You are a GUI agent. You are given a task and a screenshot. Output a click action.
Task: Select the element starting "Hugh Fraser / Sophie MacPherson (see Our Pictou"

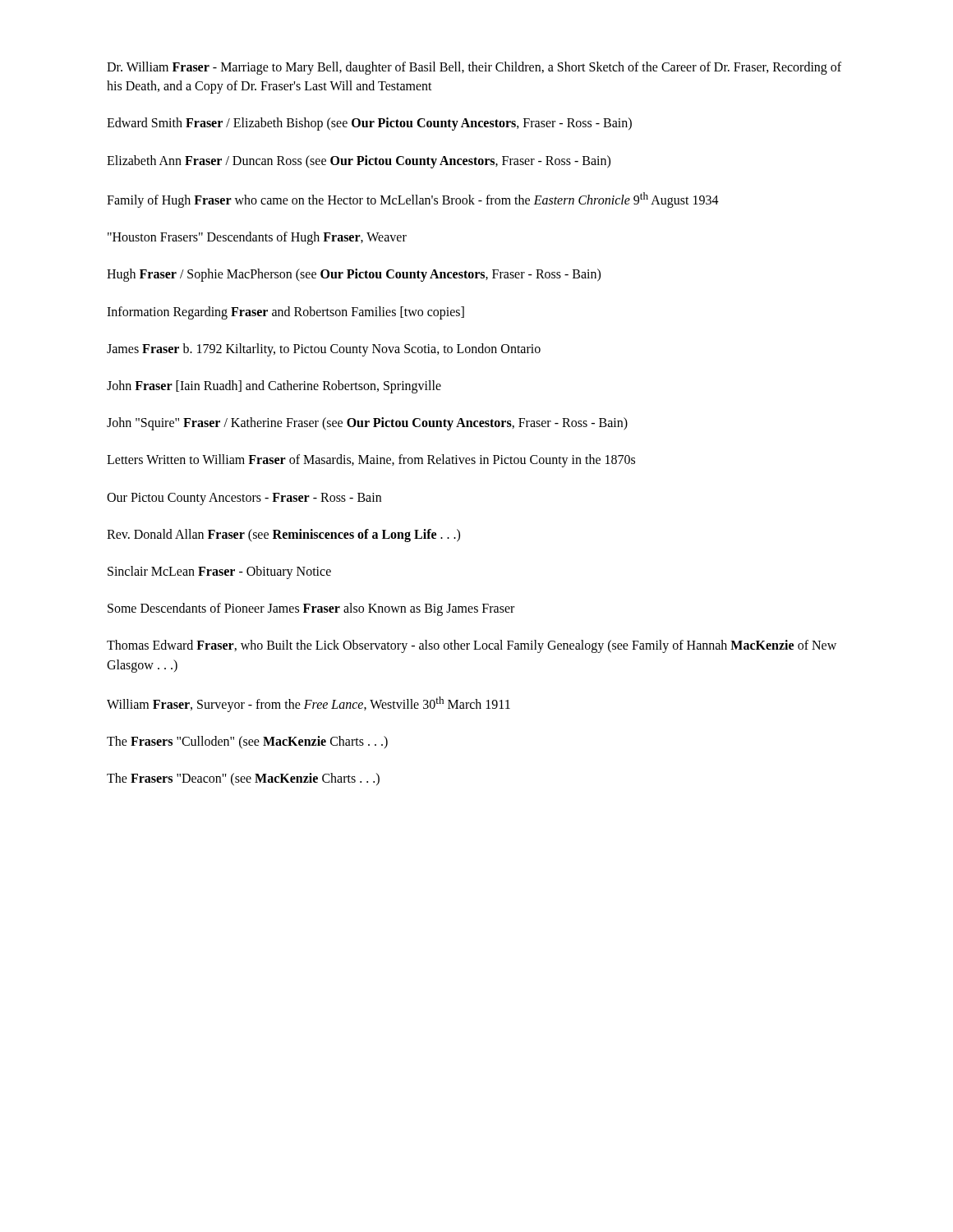coord(354,274)
